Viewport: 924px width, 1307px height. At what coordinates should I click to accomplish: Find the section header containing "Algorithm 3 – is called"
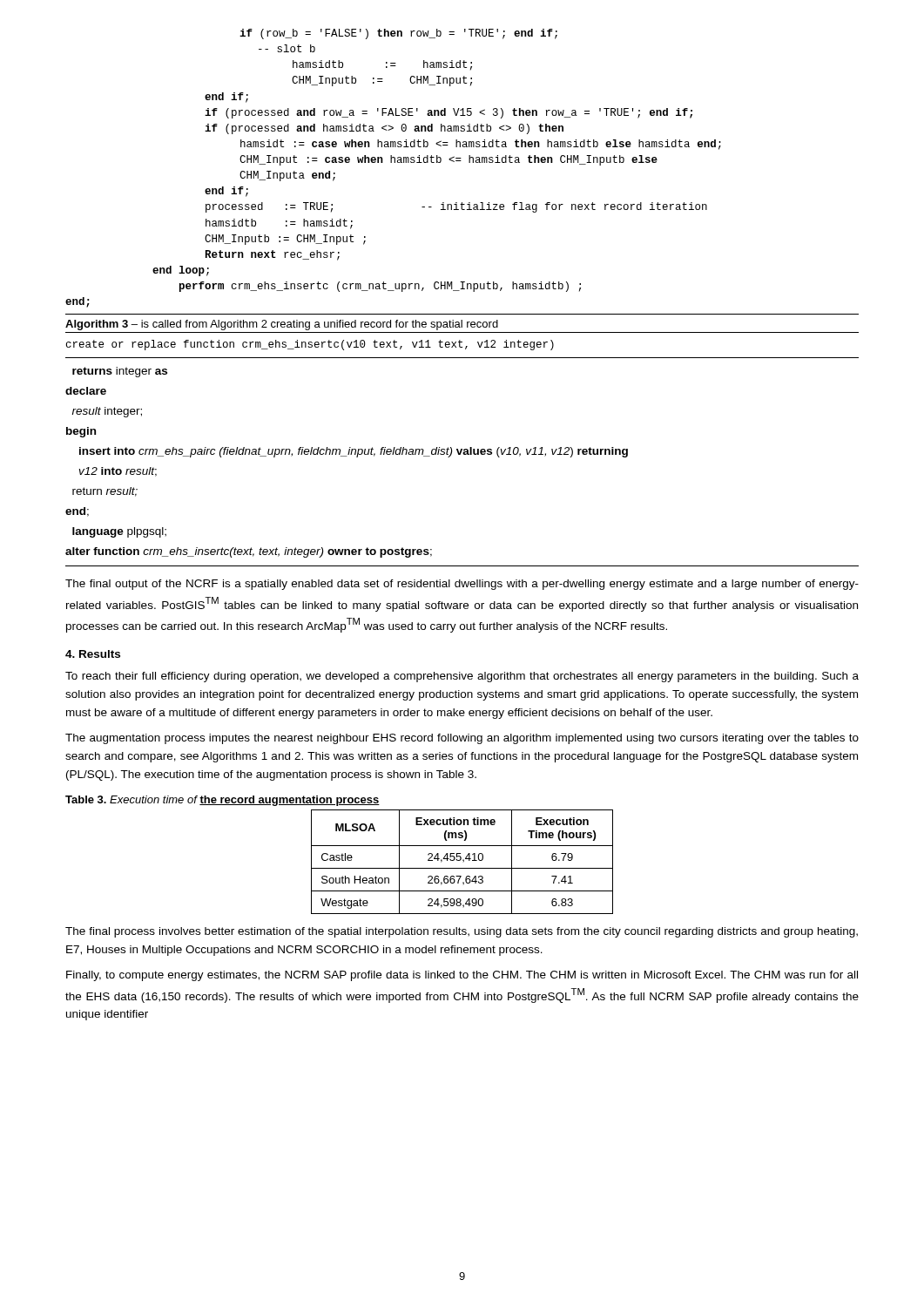pyautogui.click(x=282, y=324)
